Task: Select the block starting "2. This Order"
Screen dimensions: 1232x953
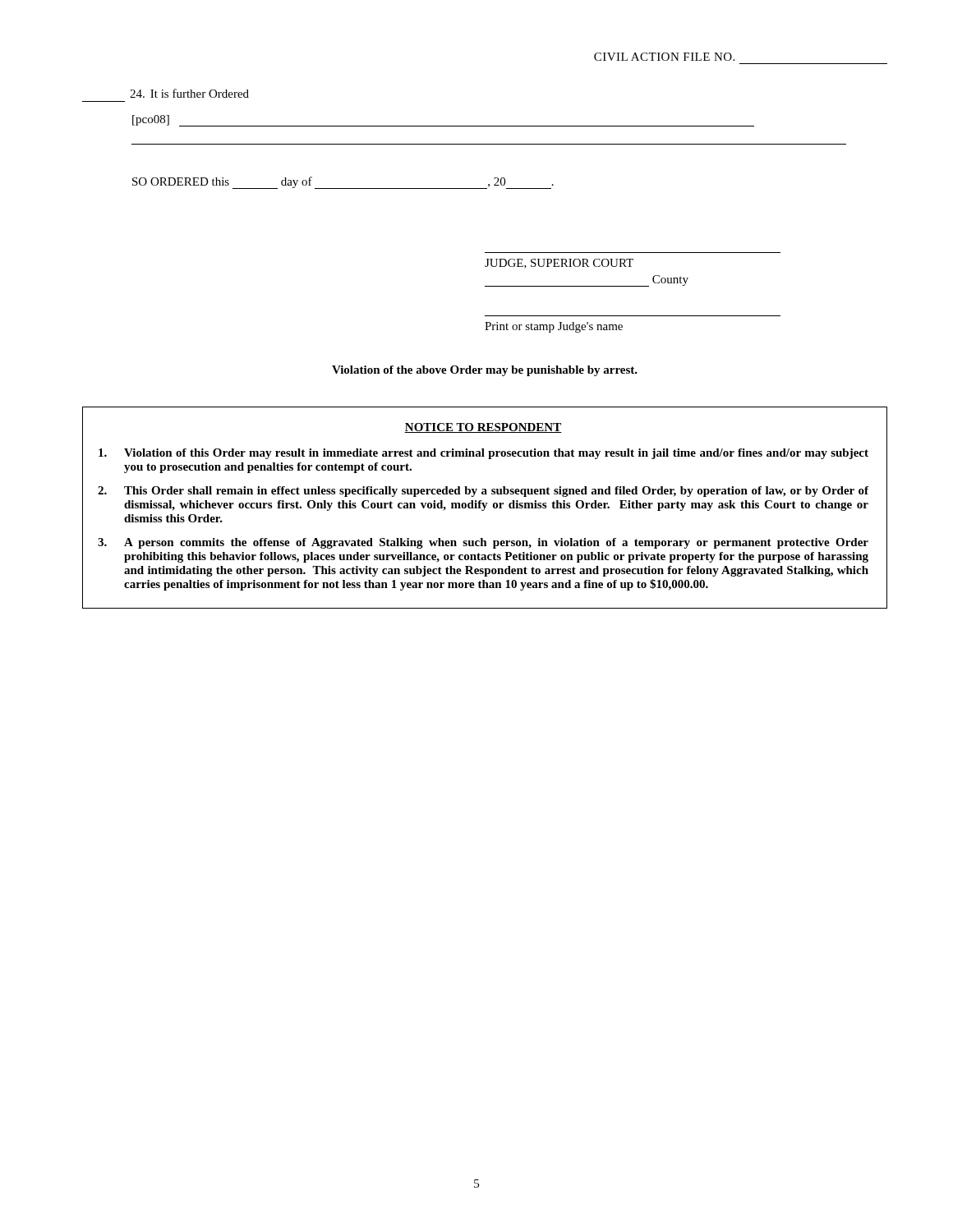Action: (x=483, y=505)
